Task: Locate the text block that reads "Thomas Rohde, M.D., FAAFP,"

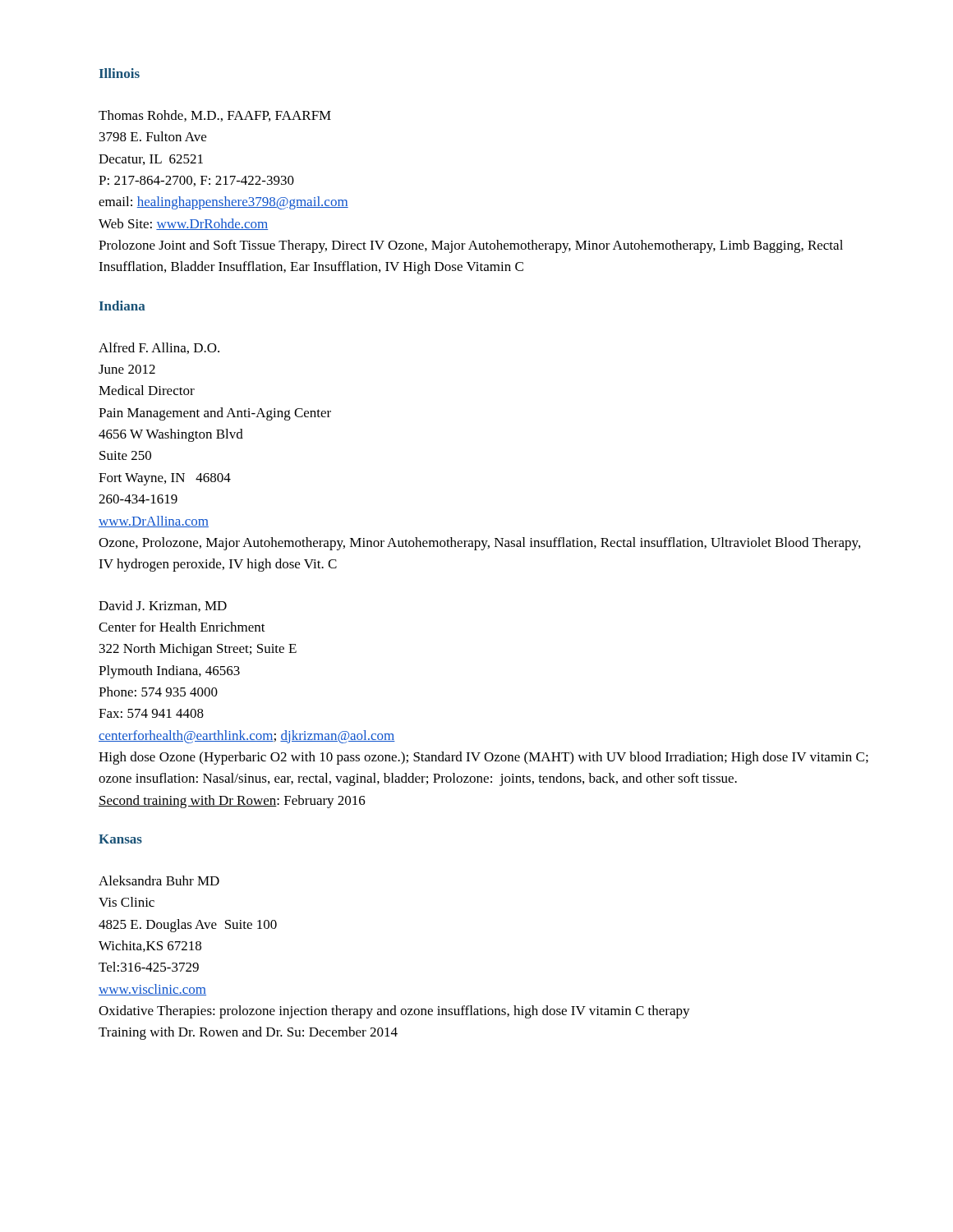Action: point(215,116)
